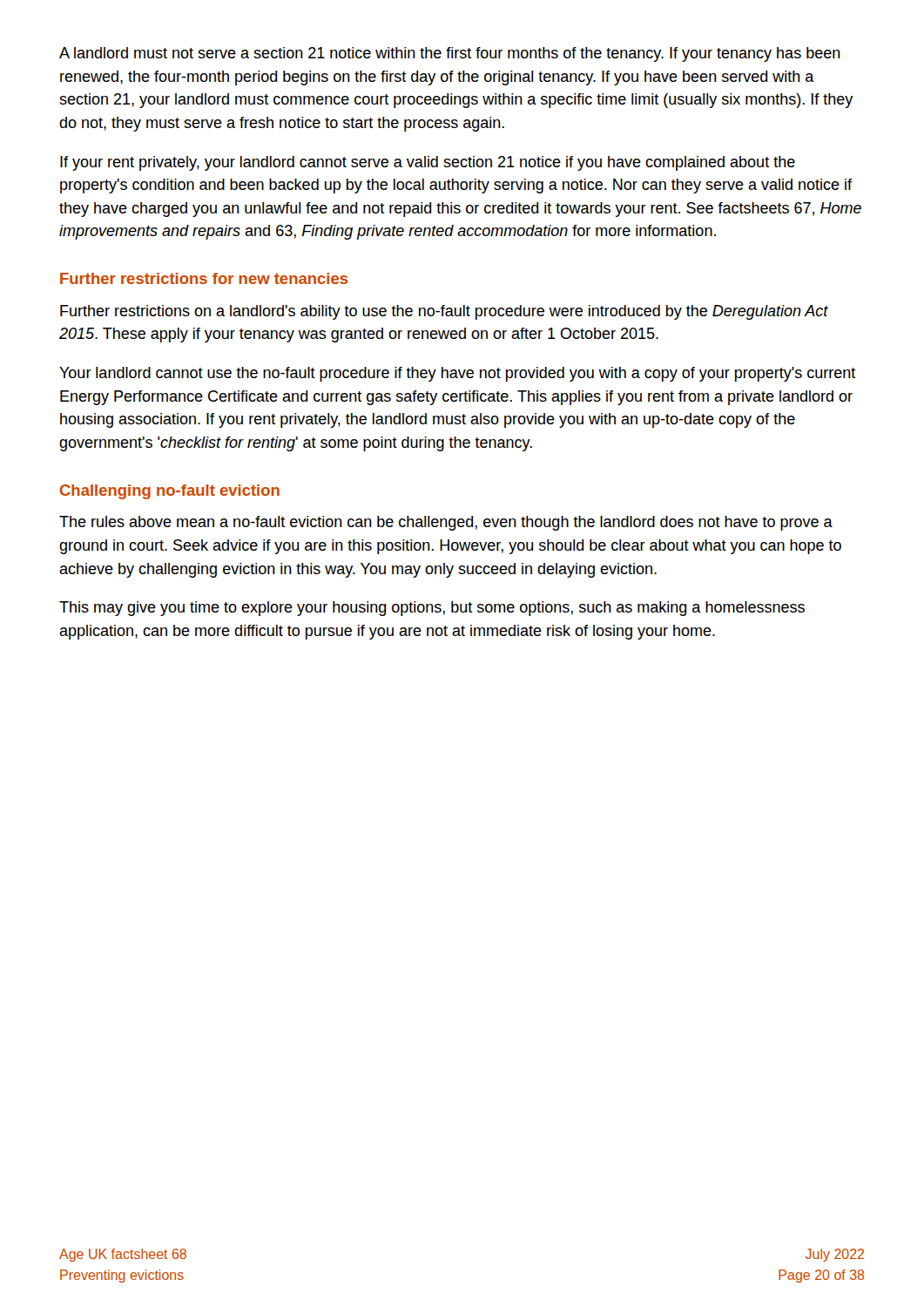Image resolution: width=924 pixels, height=1307 pixels.
Task: Navigate to the region starting "Your landlord cannot use"
Action: pos(457,408)
